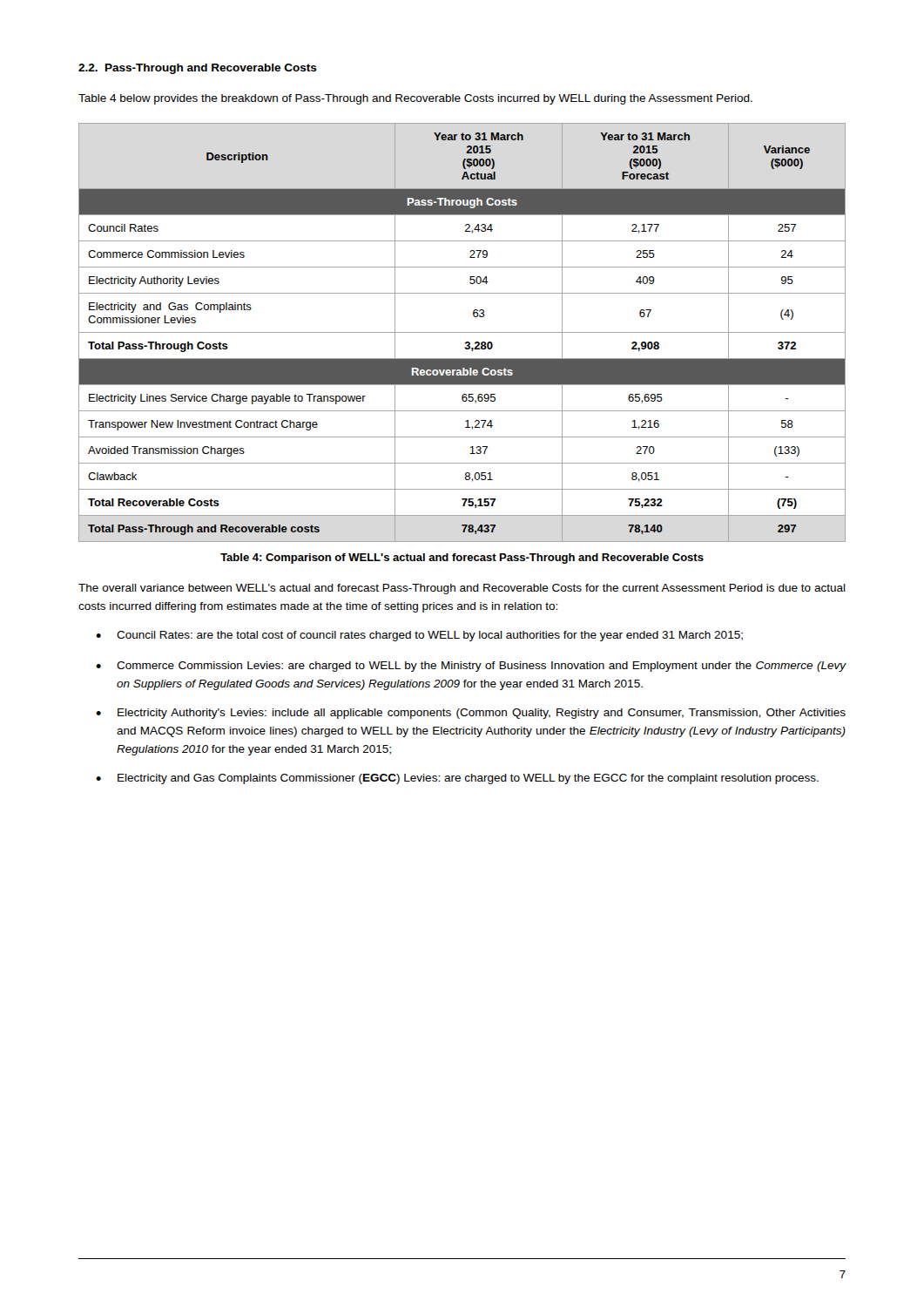Point to "2.2. Pass-Through and Recoverable Costs"
Viewport: 924px width, 1307px height.
198,68
